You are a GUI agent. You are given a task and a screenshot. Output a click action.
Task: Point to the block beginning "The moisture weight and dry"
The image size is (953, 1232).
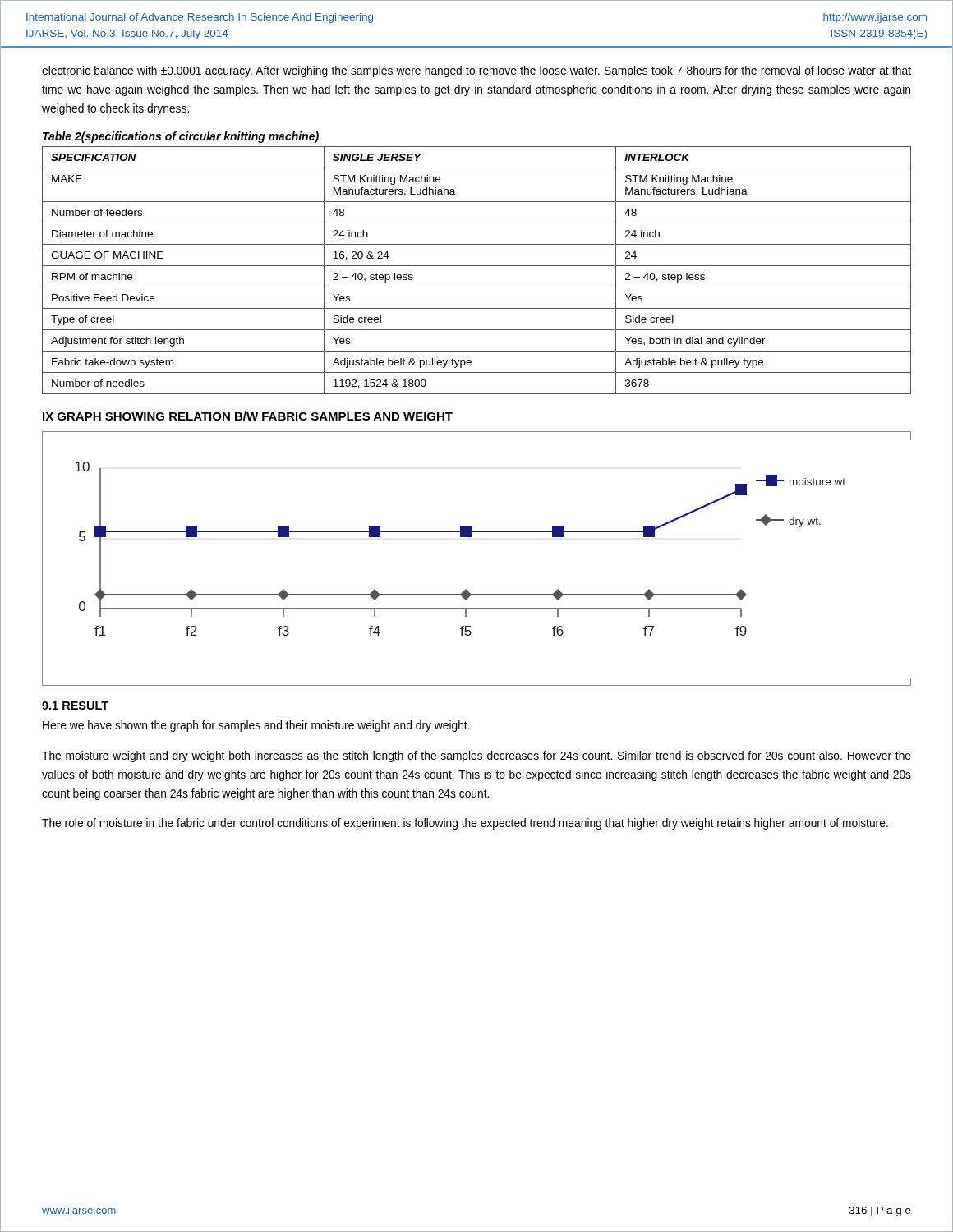click(476, 775)
